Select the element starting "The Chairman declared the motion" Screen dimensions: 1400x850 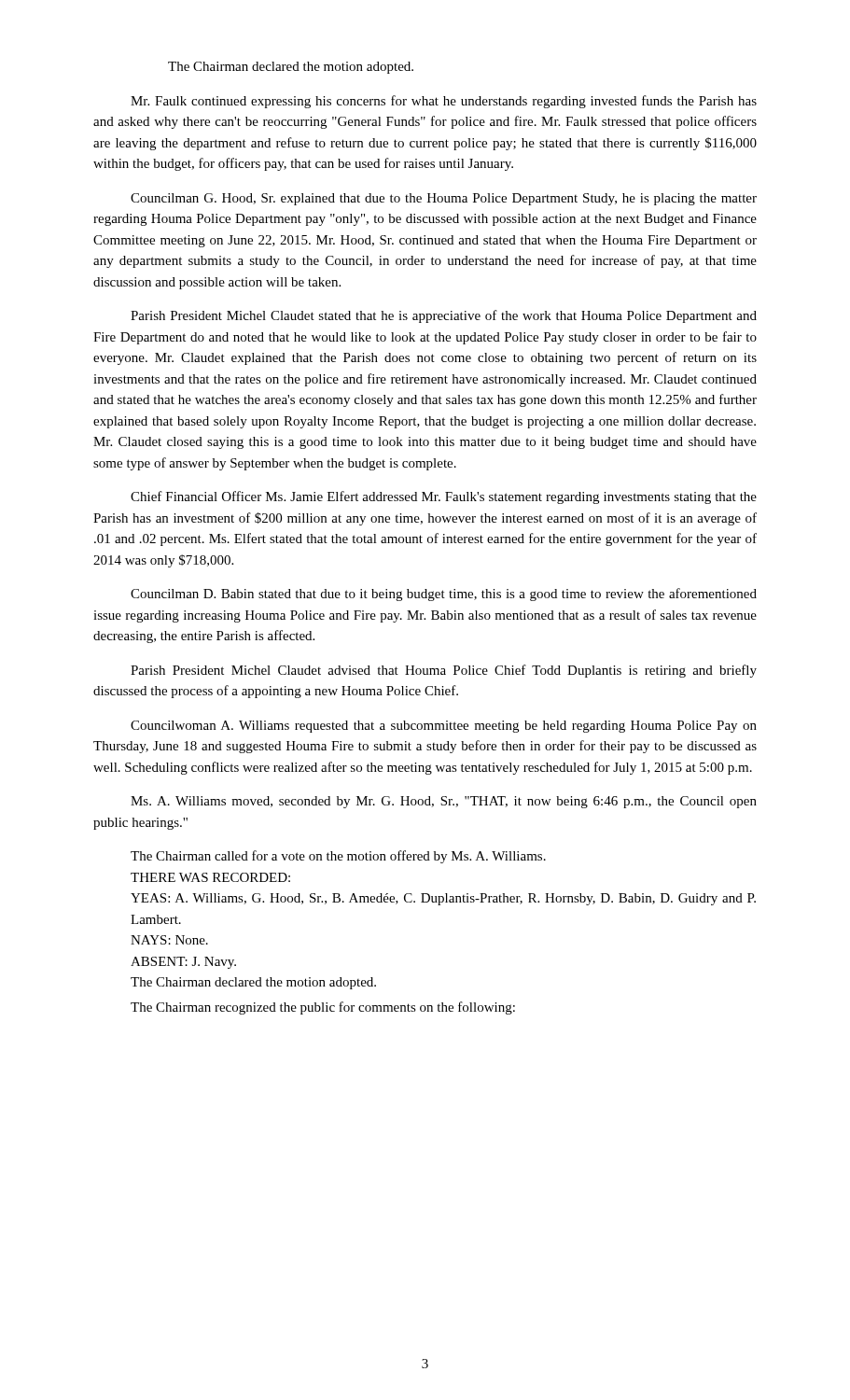click(x=291, y=68)
